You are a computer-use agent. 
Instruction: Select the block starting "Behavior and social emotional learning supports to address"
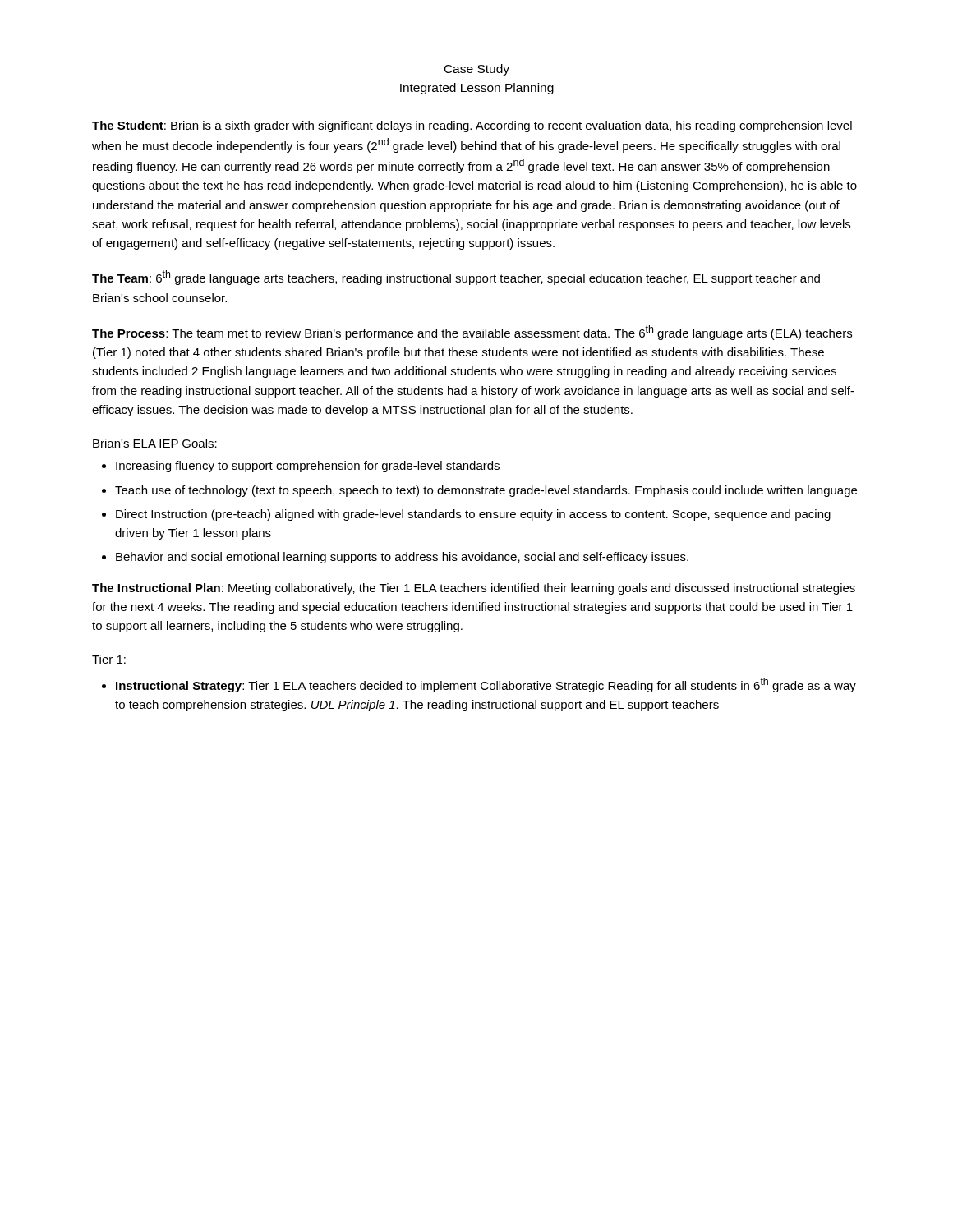(x=402, y=557)
